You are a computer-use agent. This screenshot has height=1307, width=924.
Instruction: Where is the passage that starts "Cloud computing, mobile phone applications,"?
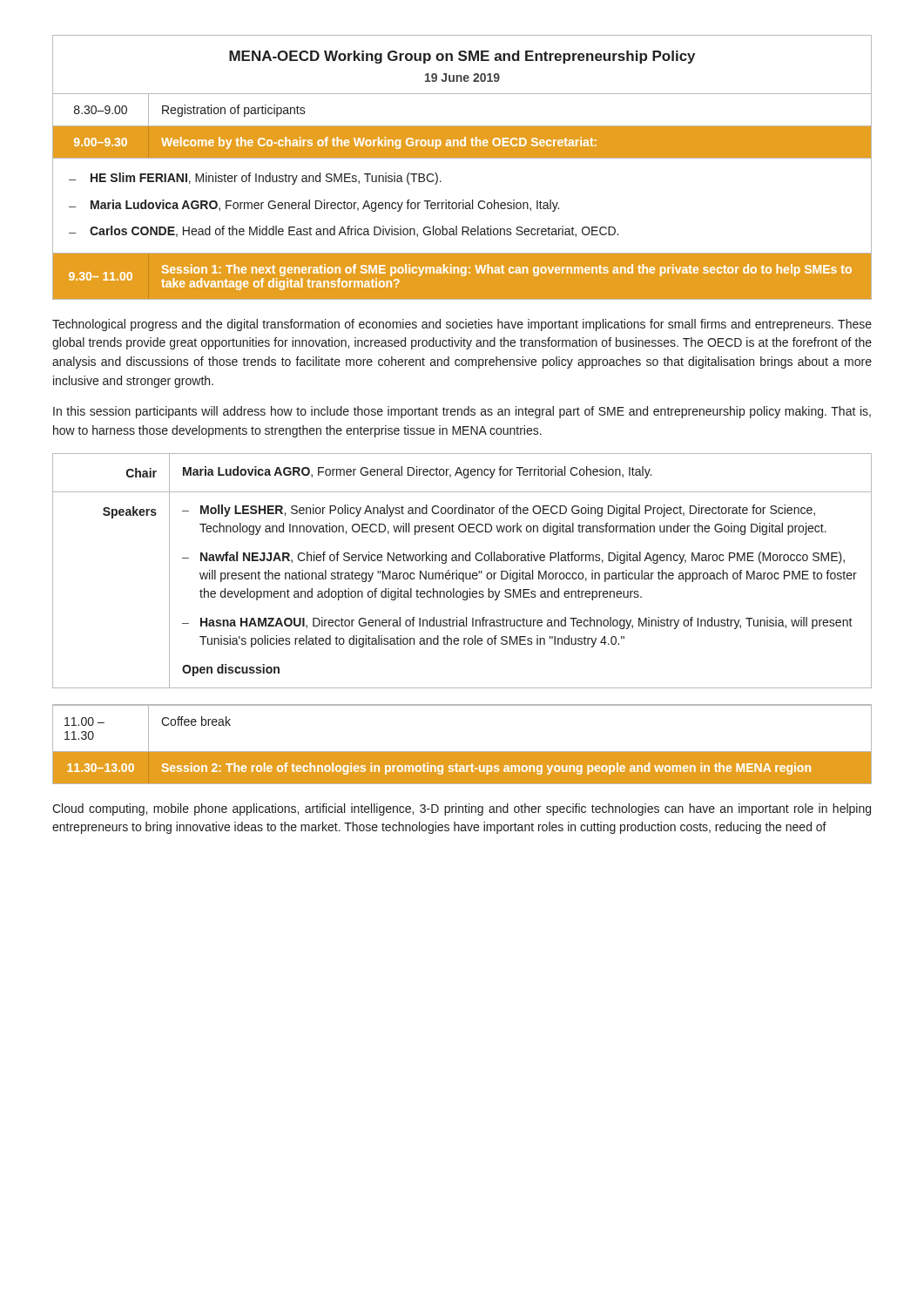(462, 818)
